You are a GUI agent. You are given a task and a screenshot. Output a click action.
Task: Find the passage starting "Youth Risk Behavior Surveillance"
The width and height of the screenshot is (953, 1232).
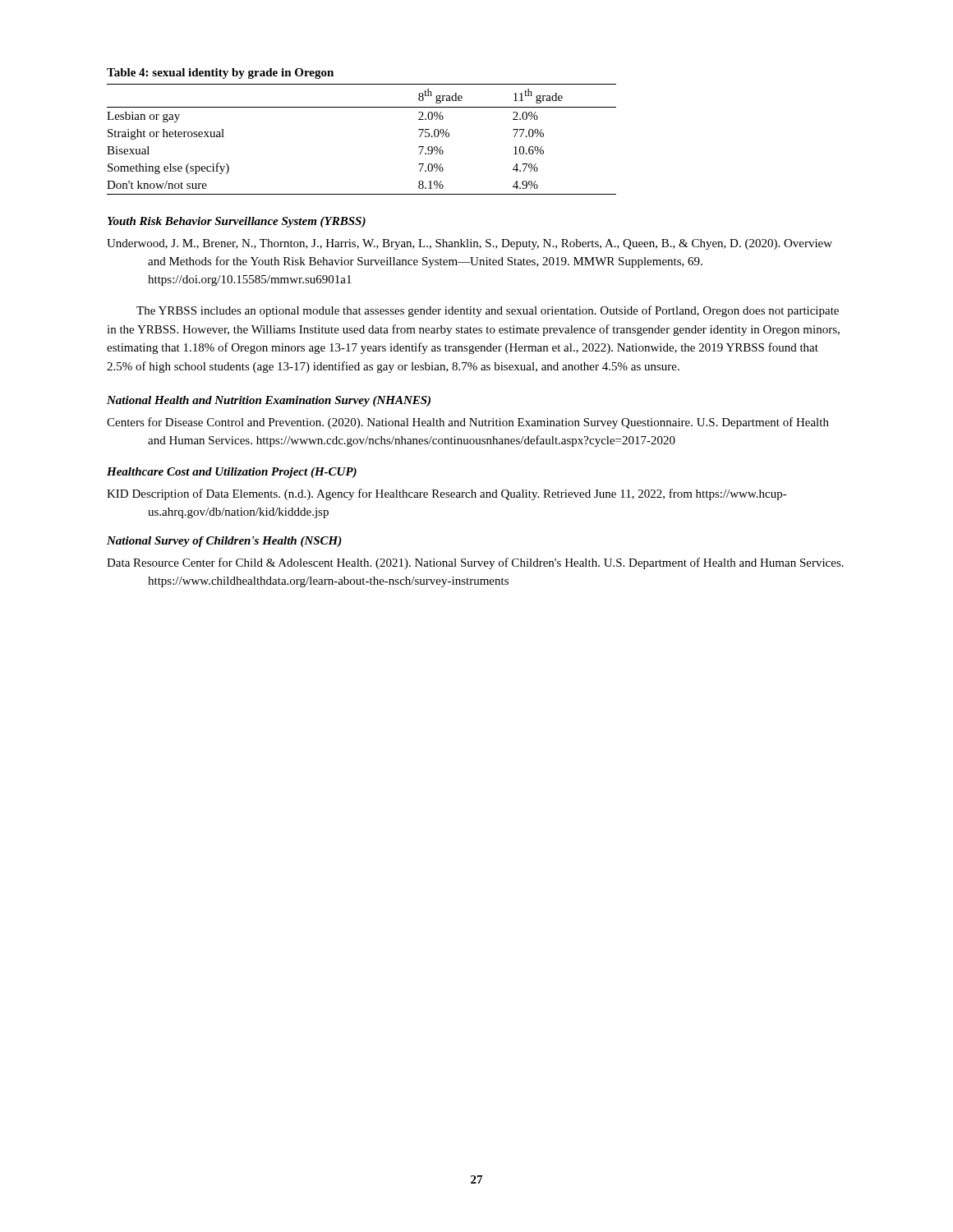(x=236, y=221)
